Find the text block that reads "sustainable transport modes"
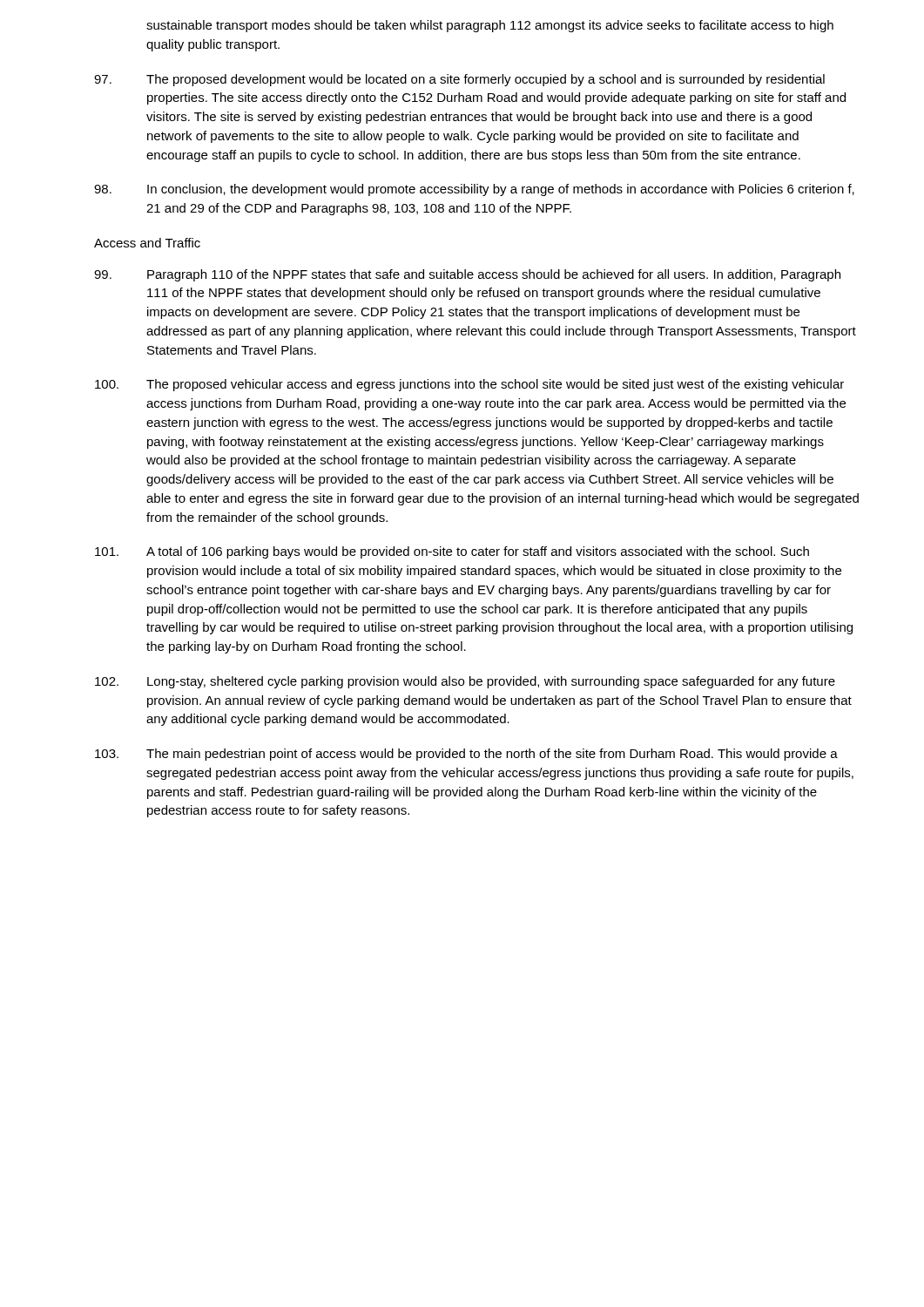This screenshot has height=1307, width=924. click(x=490, y=34)
